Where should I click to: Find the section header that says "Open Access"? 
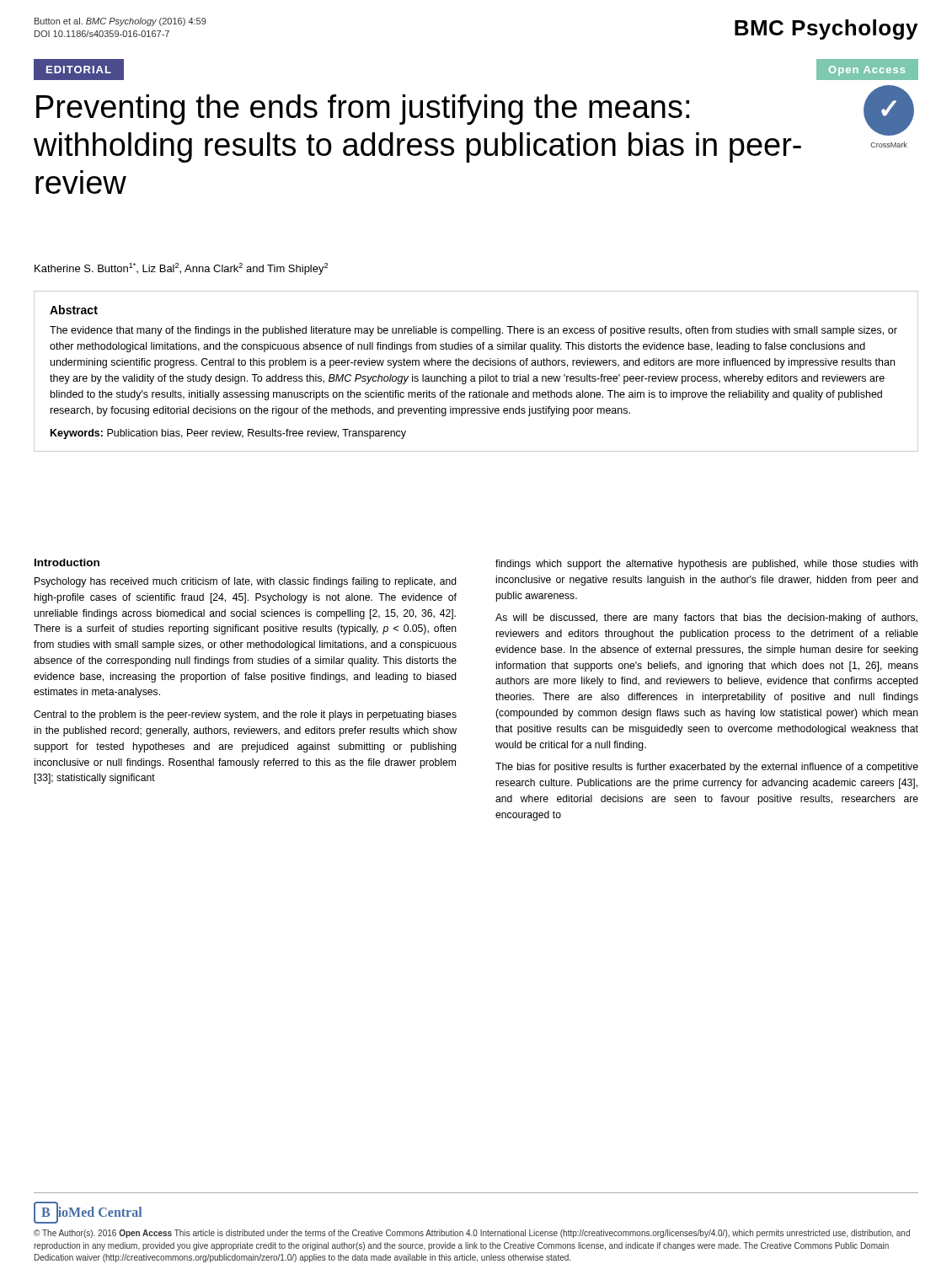coord(867,70)
